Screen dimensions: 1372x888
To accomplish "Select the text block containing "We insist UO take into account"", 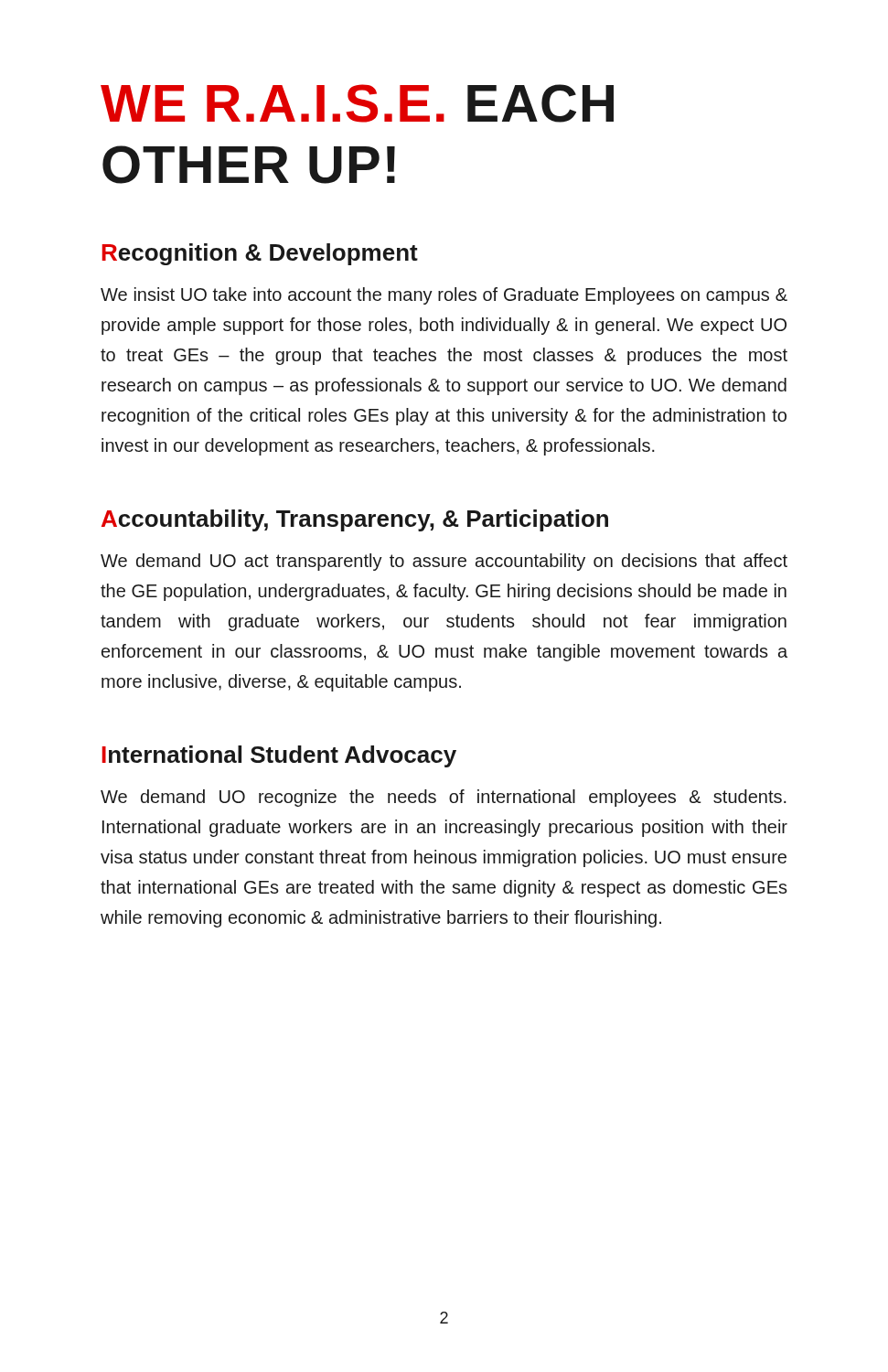I will click(444, 371).
